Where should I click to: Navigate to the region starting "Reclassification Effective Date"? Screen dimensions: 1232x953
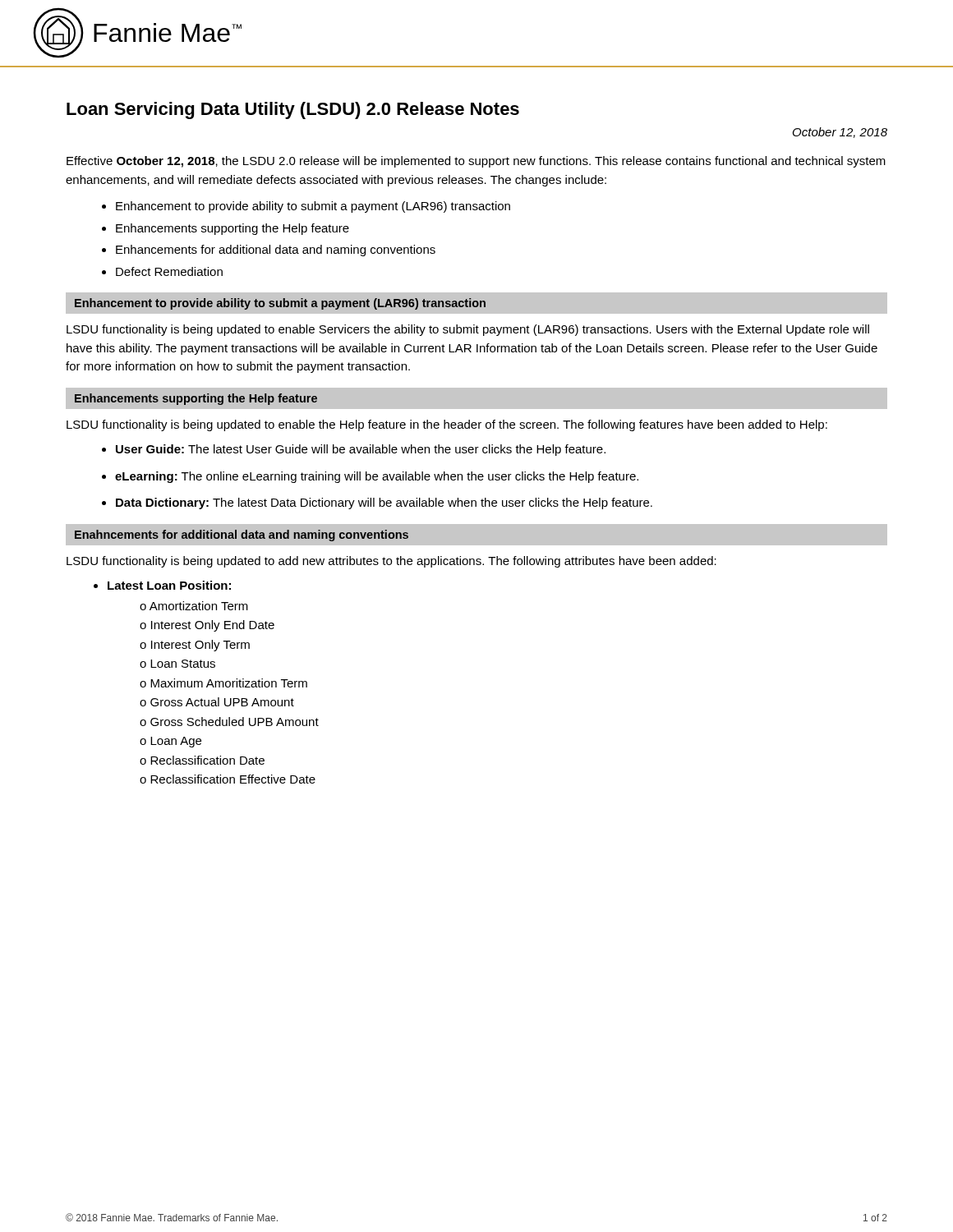[233, 779]
